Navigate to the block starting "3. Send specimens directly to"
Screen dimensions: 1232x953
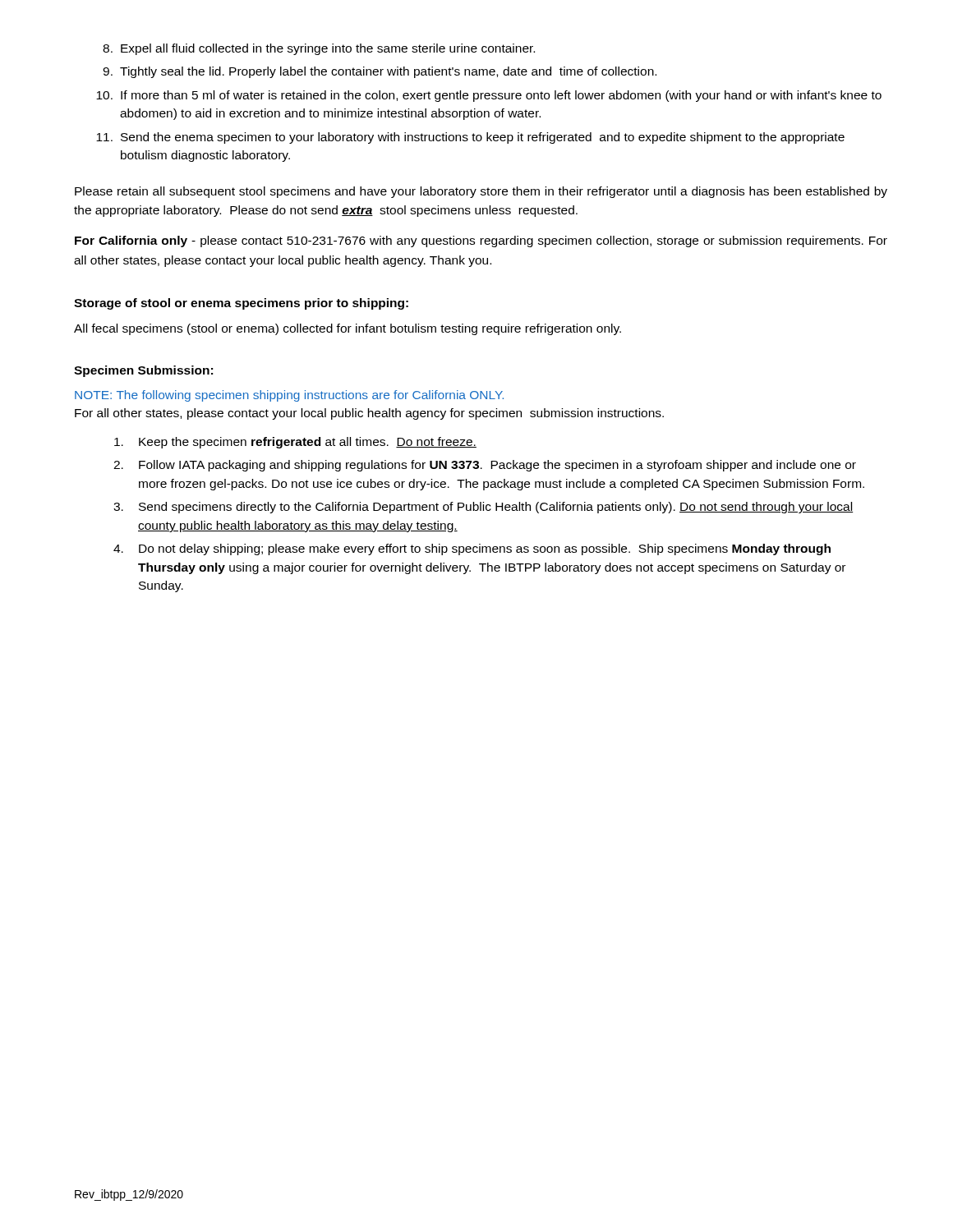500,516
